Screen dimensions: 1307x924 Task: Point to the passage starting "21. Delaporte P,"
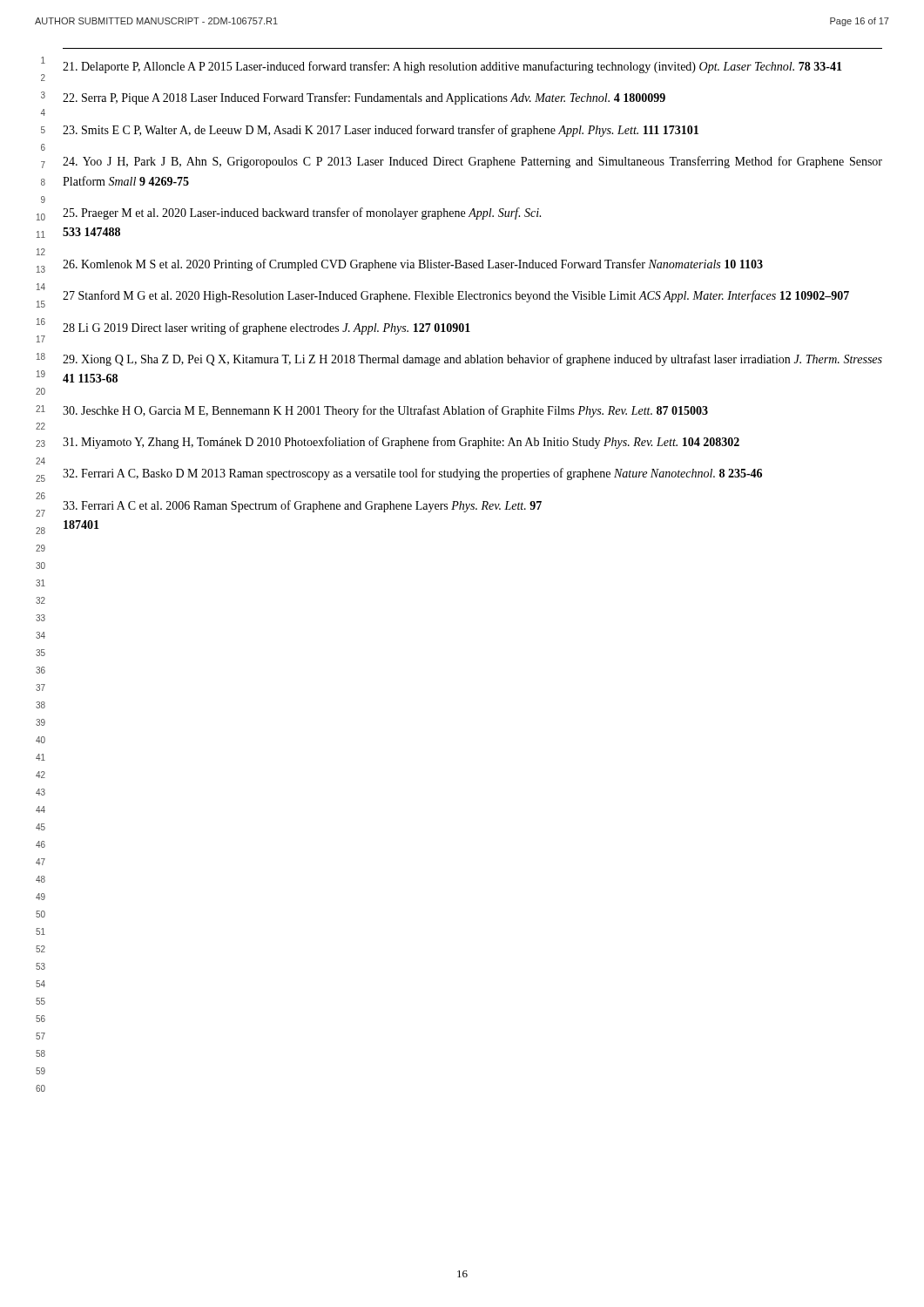pyautogui.click(x=452, y=67)
